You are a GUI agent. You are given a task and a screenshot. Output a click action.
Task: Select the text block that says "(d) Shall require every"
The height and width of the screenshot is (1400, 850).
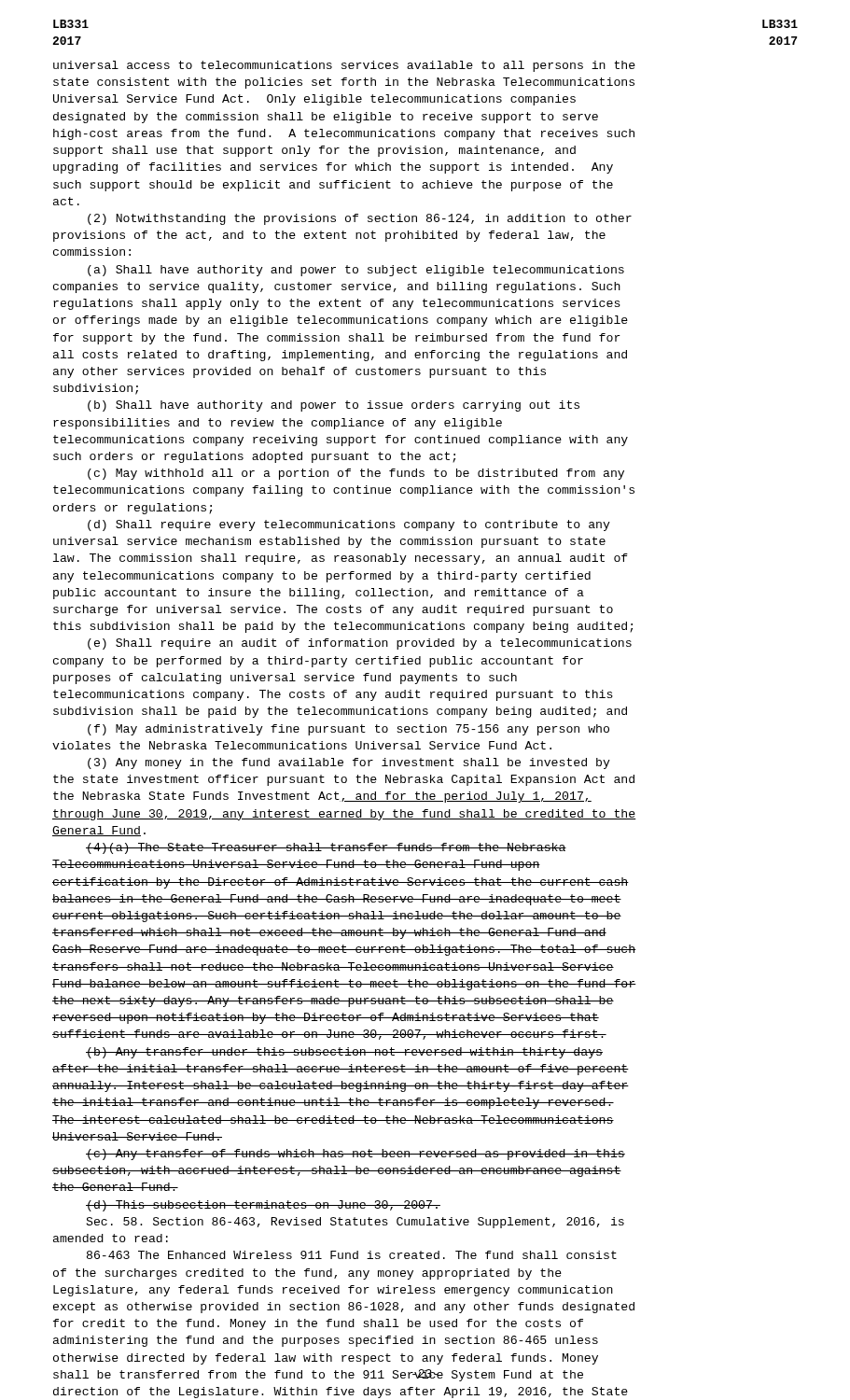point(344,576)
